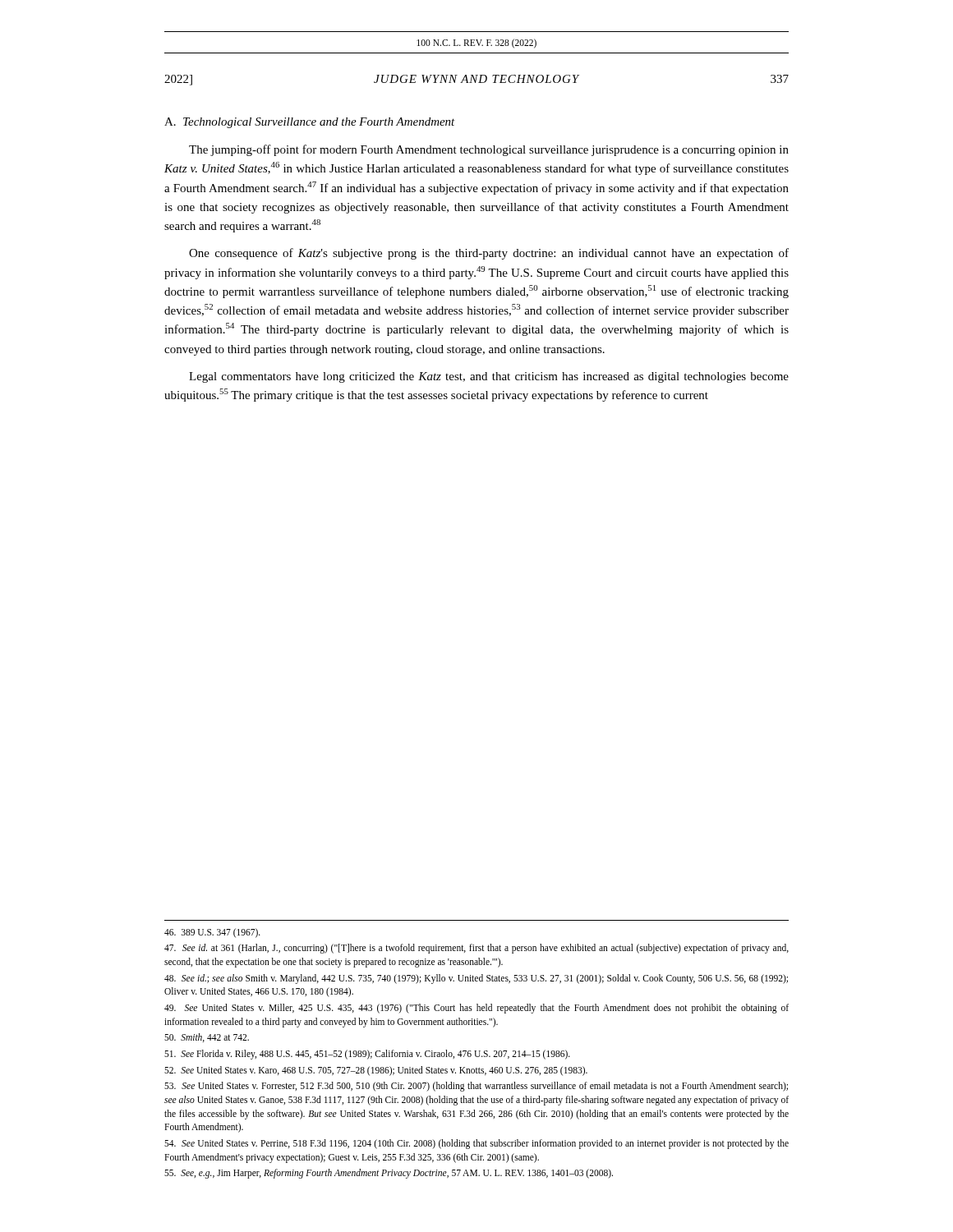Find the element starting "See id. at 361 (Harlan, J.,"
This screenshot has width=953, height=1232.
pos(476,955)
